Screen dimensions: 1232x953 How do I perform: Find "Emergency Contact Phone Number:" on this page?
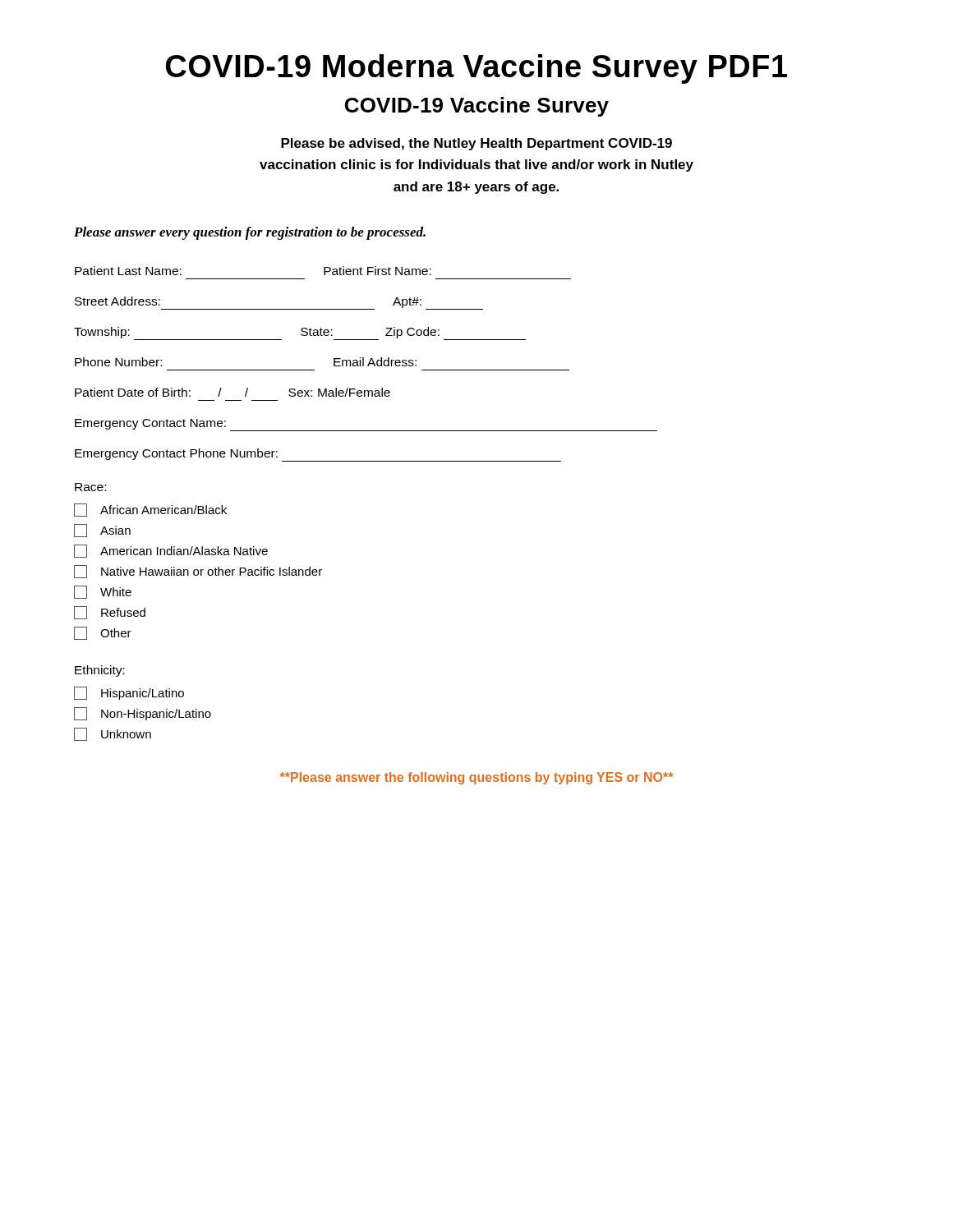point(318,454)
